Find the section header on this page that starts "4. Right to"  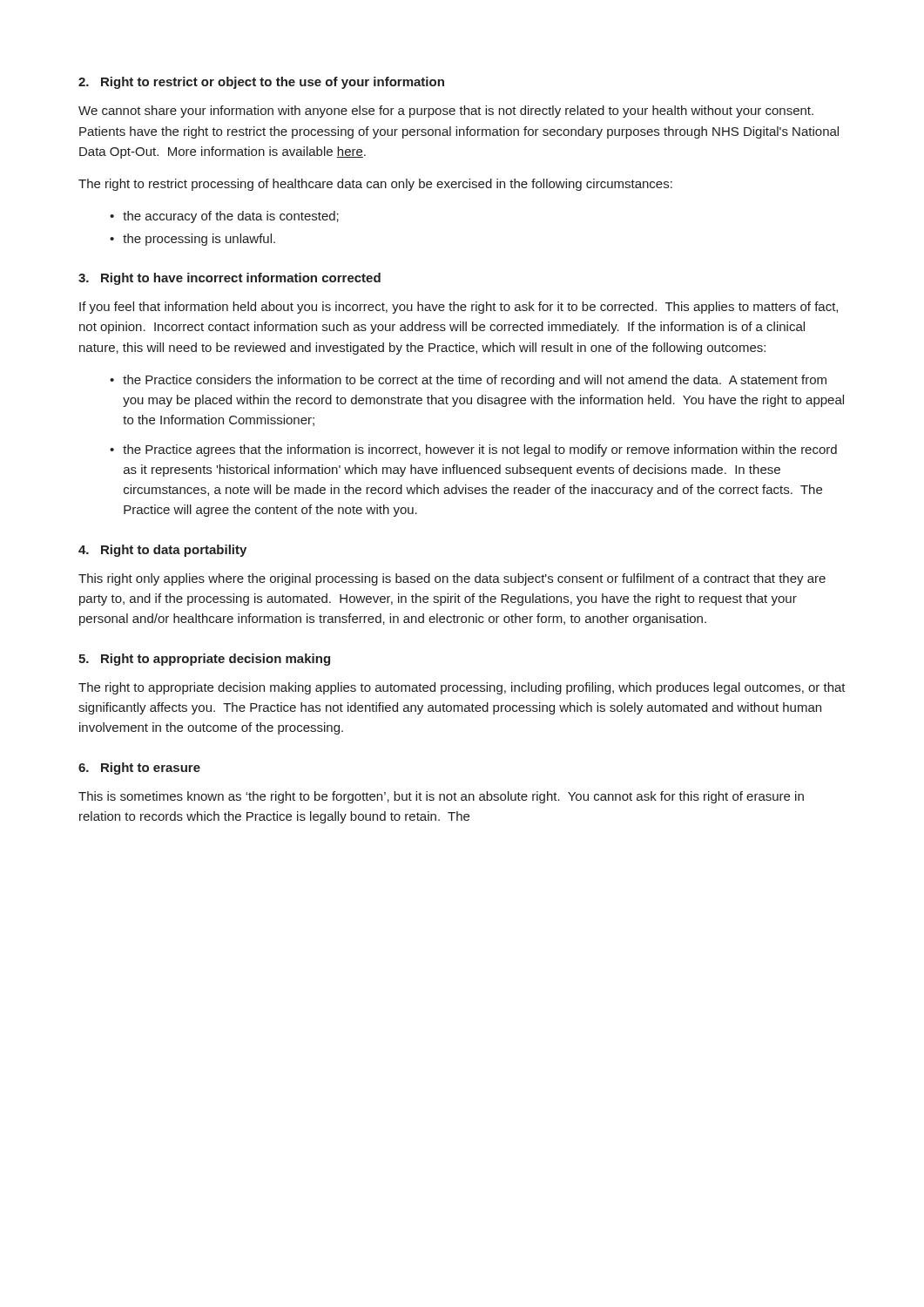tap(163, 549)
